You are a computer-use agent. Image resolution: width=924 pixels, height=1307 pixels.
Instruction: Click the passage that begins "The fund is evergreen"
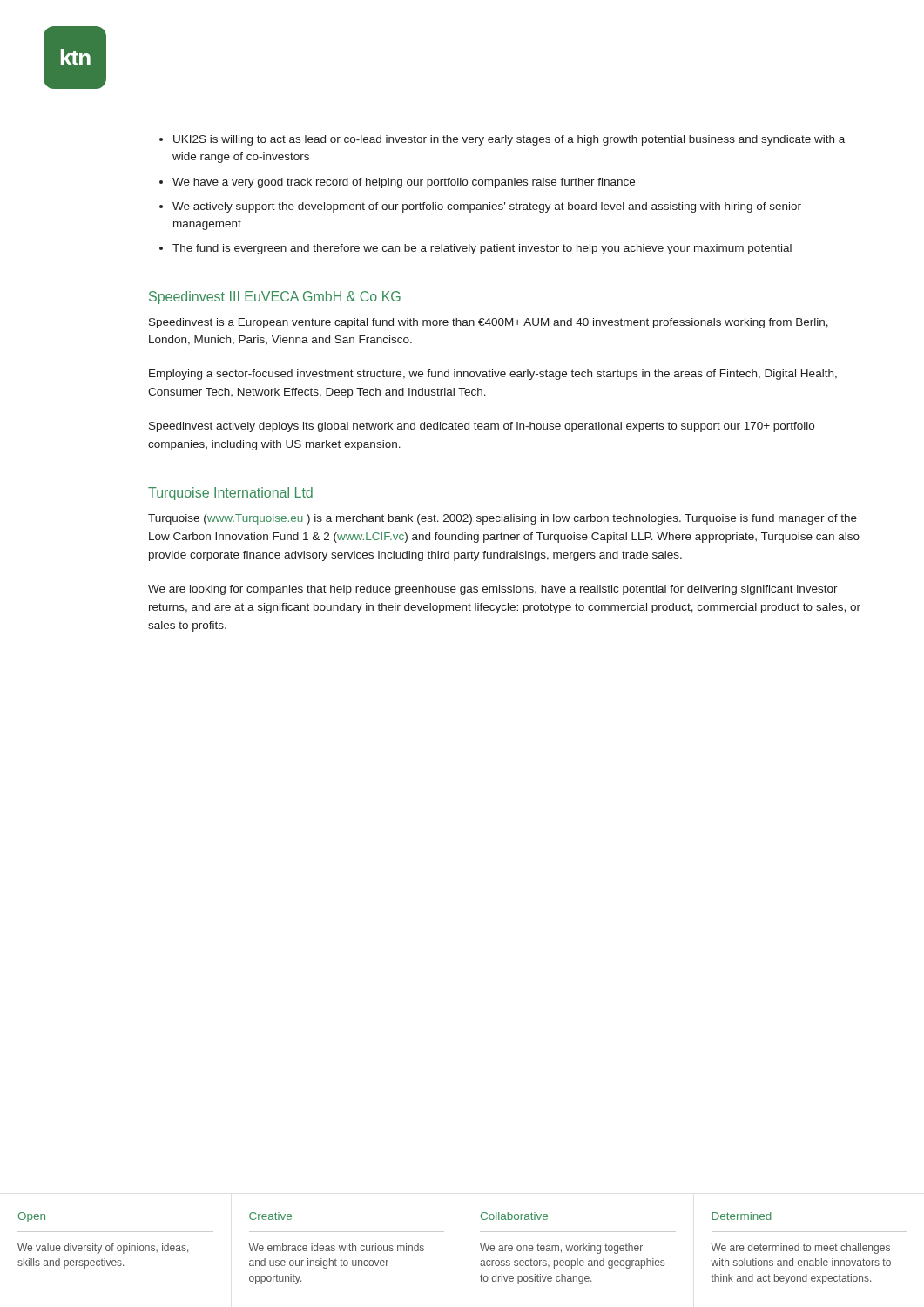(482, 248)
